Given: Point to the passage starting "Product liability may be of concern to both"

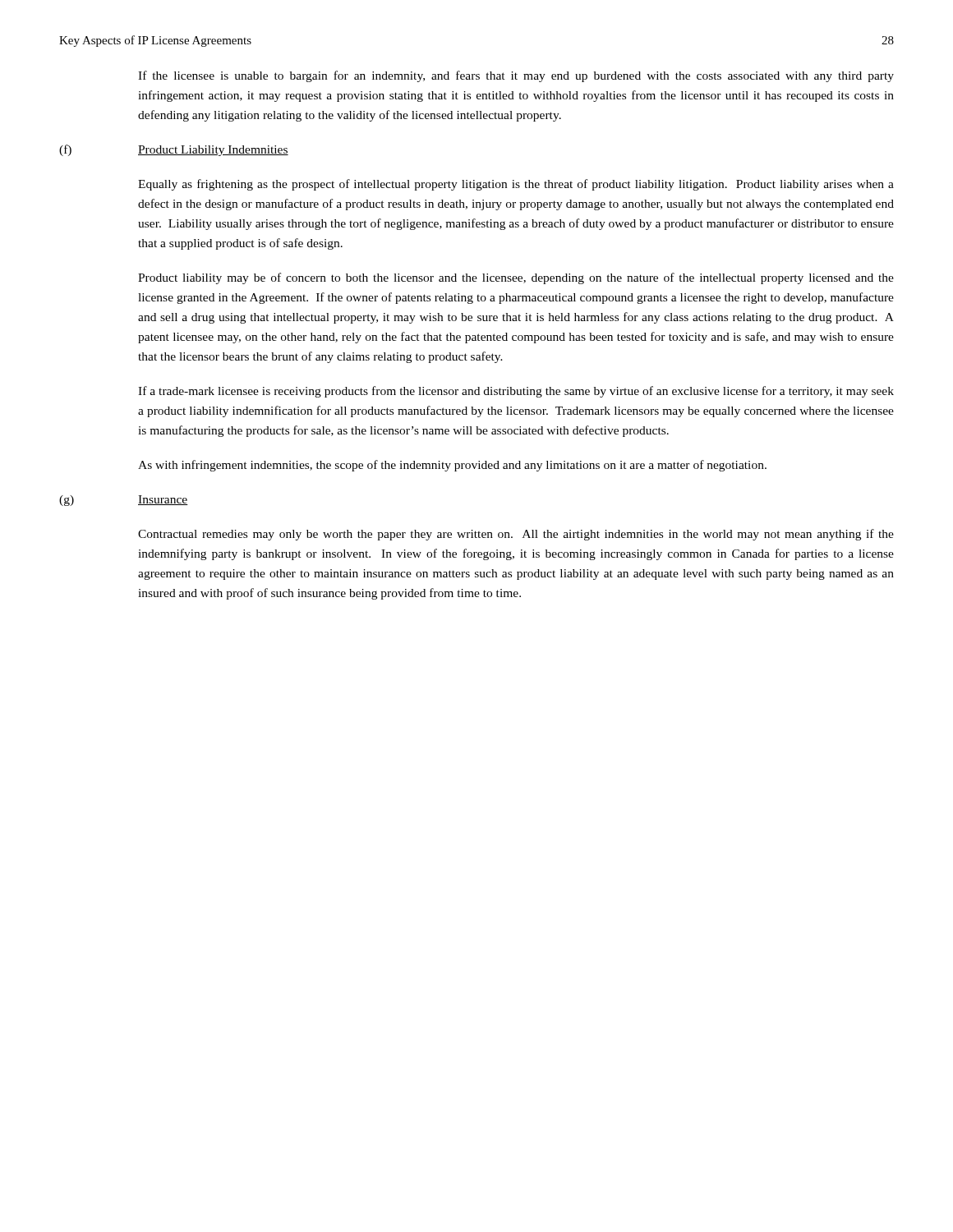Looking at the screenshot, I should pos(516,317).
